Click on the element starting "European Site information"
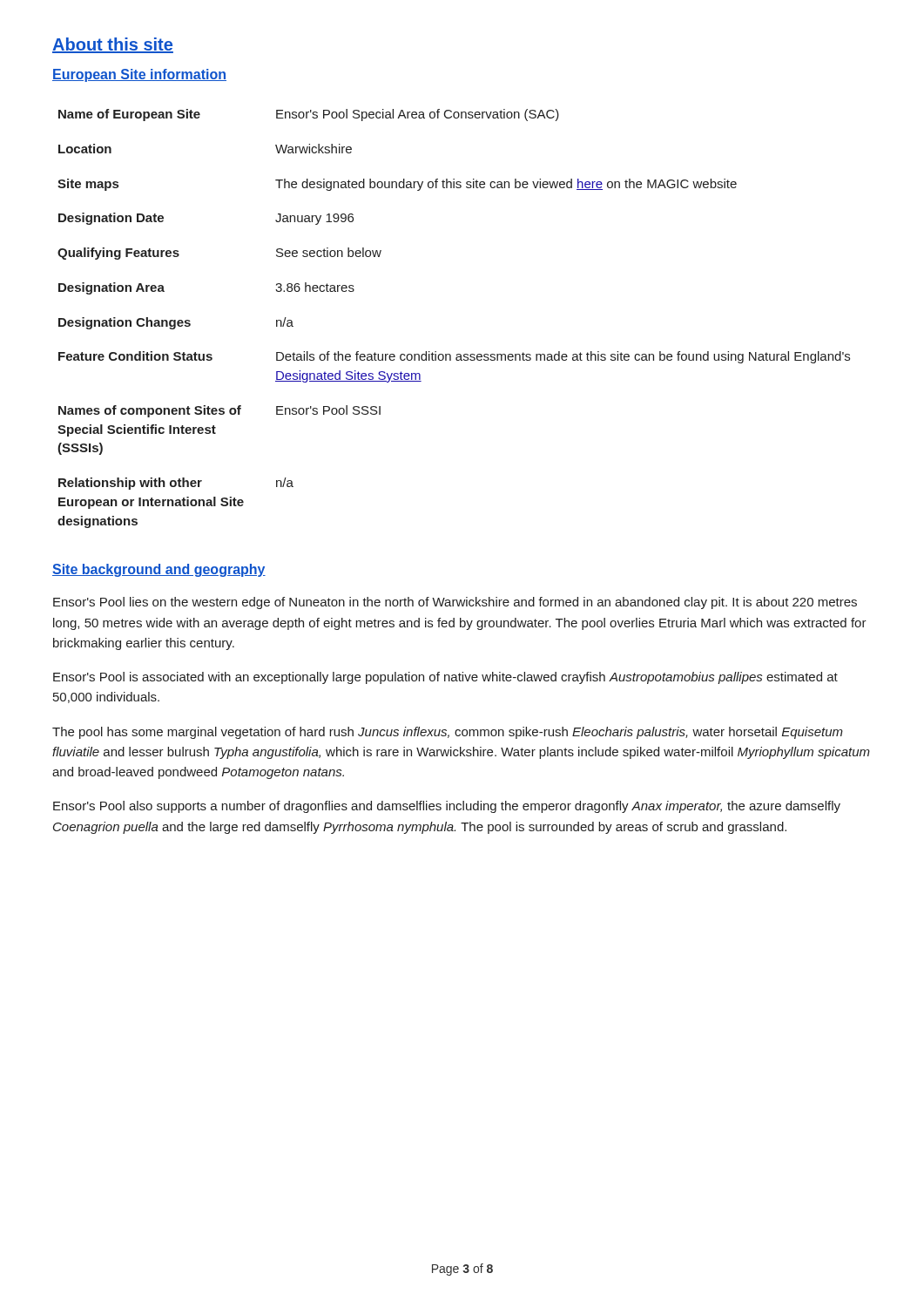 pyautogui.click(x=139, y=74)
